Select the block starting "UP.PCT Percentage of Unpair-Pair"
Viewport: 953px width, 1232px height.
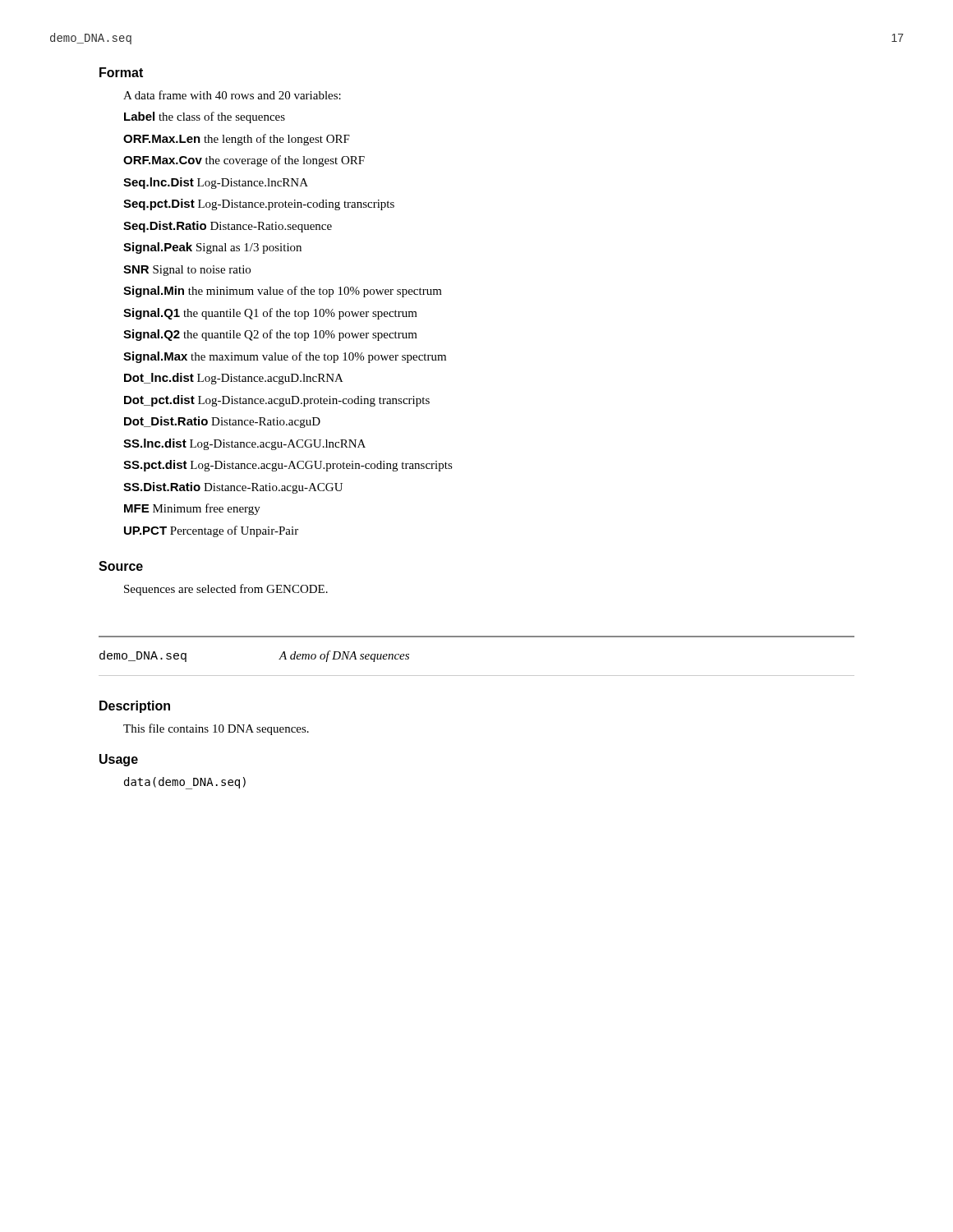211,530
